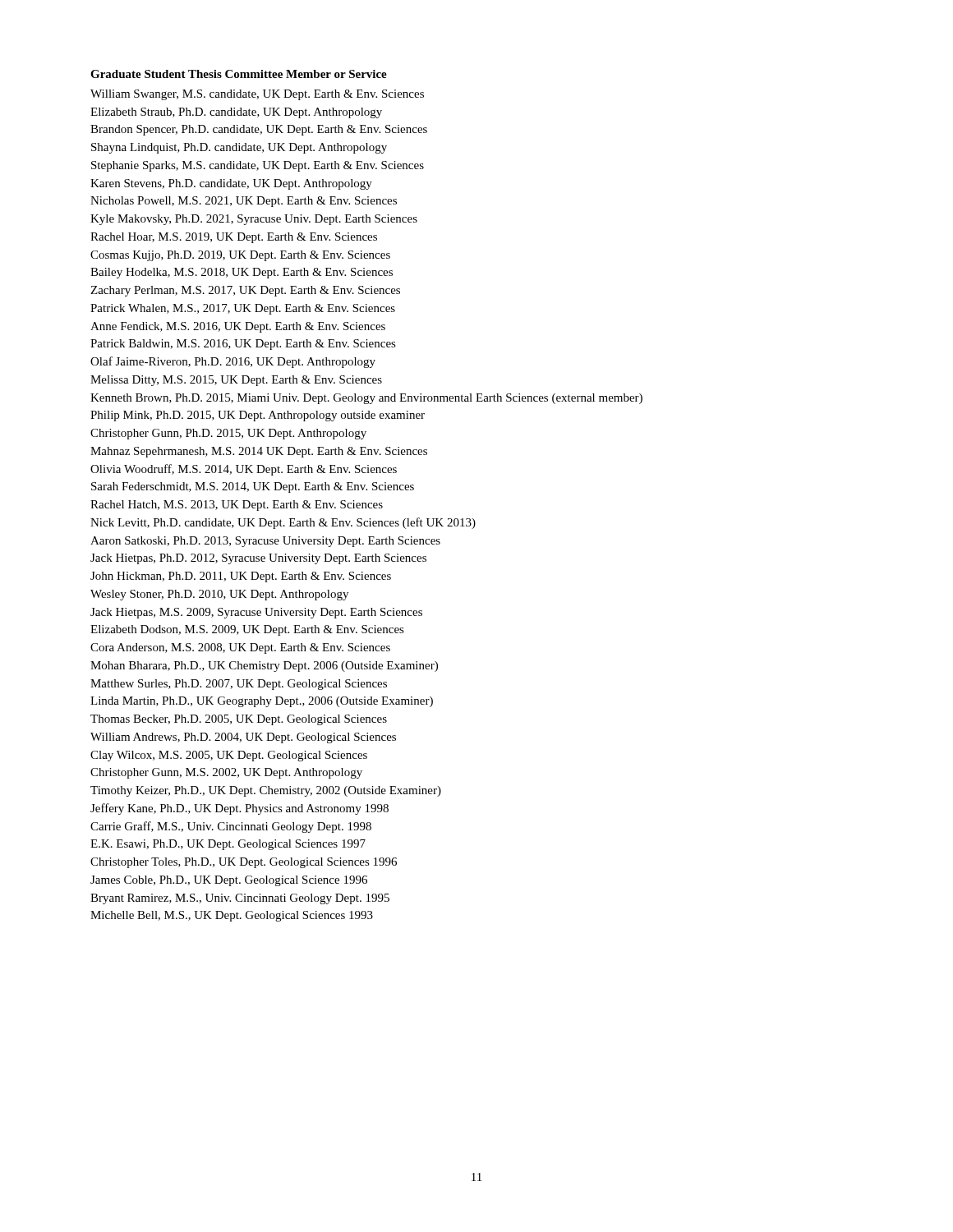Point to the block beginning "Mohan Bharara, Ph.D., UK Chemistry Dept. 2006"

pos(264,665)
